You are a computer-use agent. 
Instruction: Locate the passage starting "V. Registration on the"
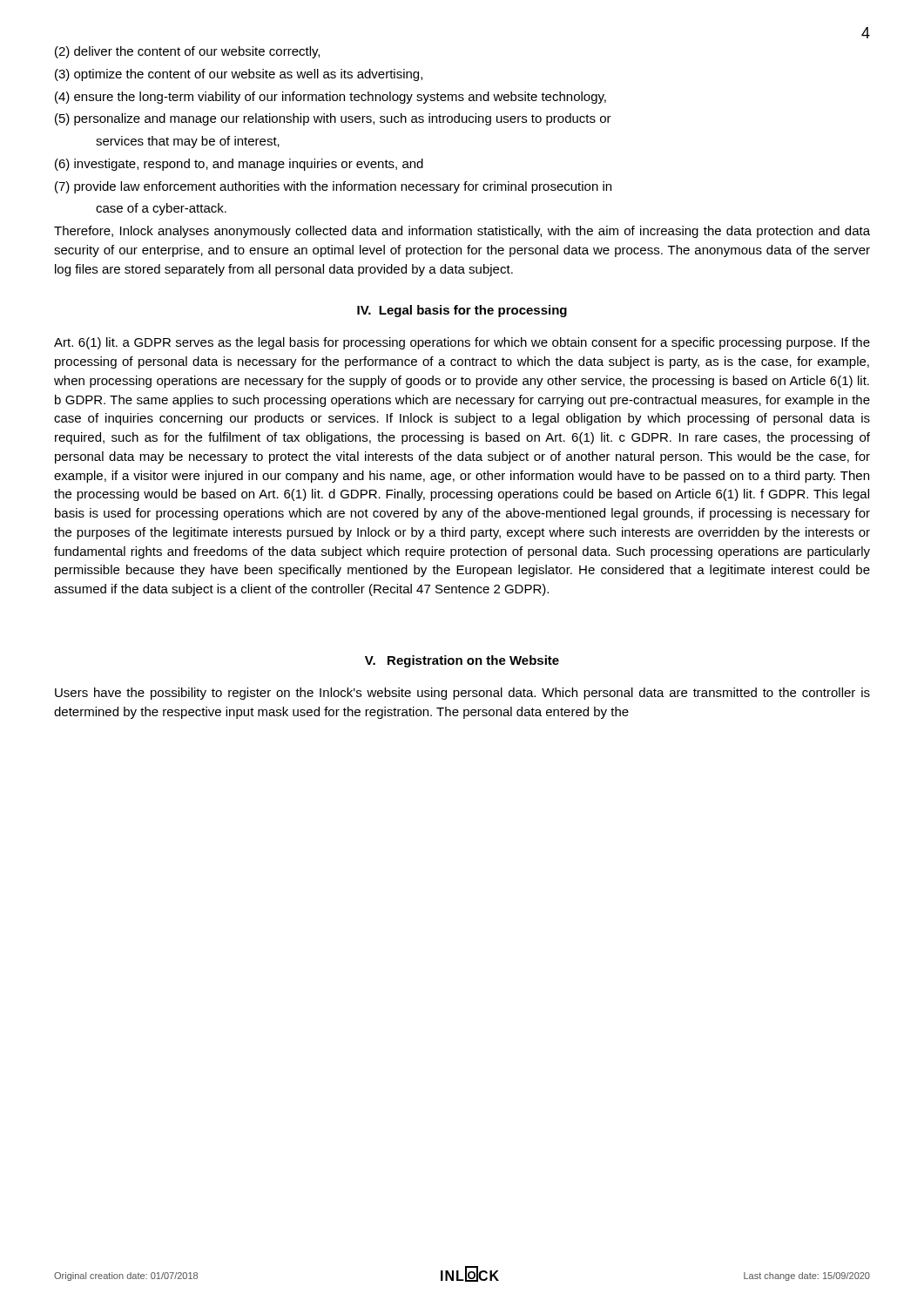[x=462, y=660]
